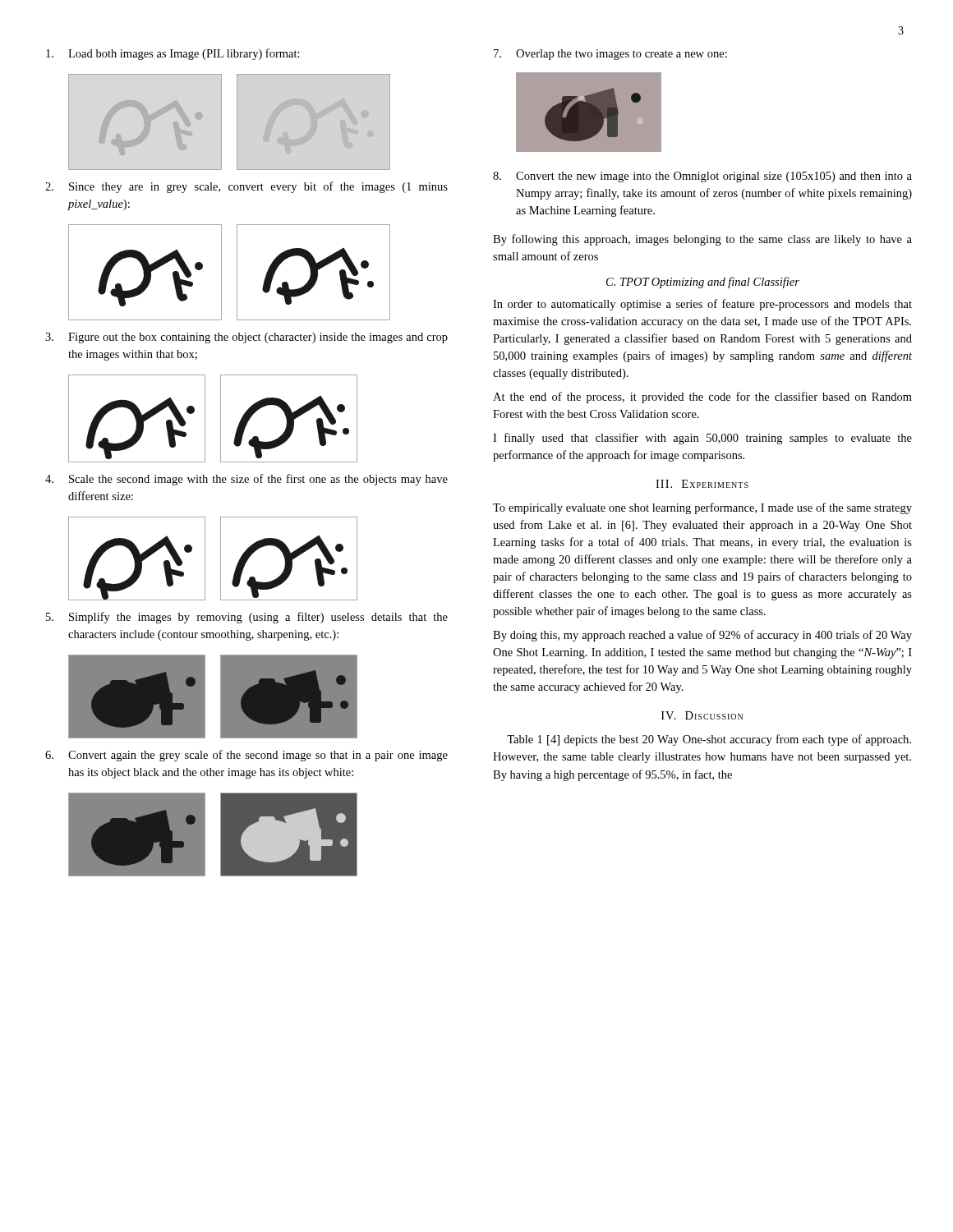Click the passage that begins "Table 1 [4] depicts the best 20"

pyautogui.click(x=702, y=757)
